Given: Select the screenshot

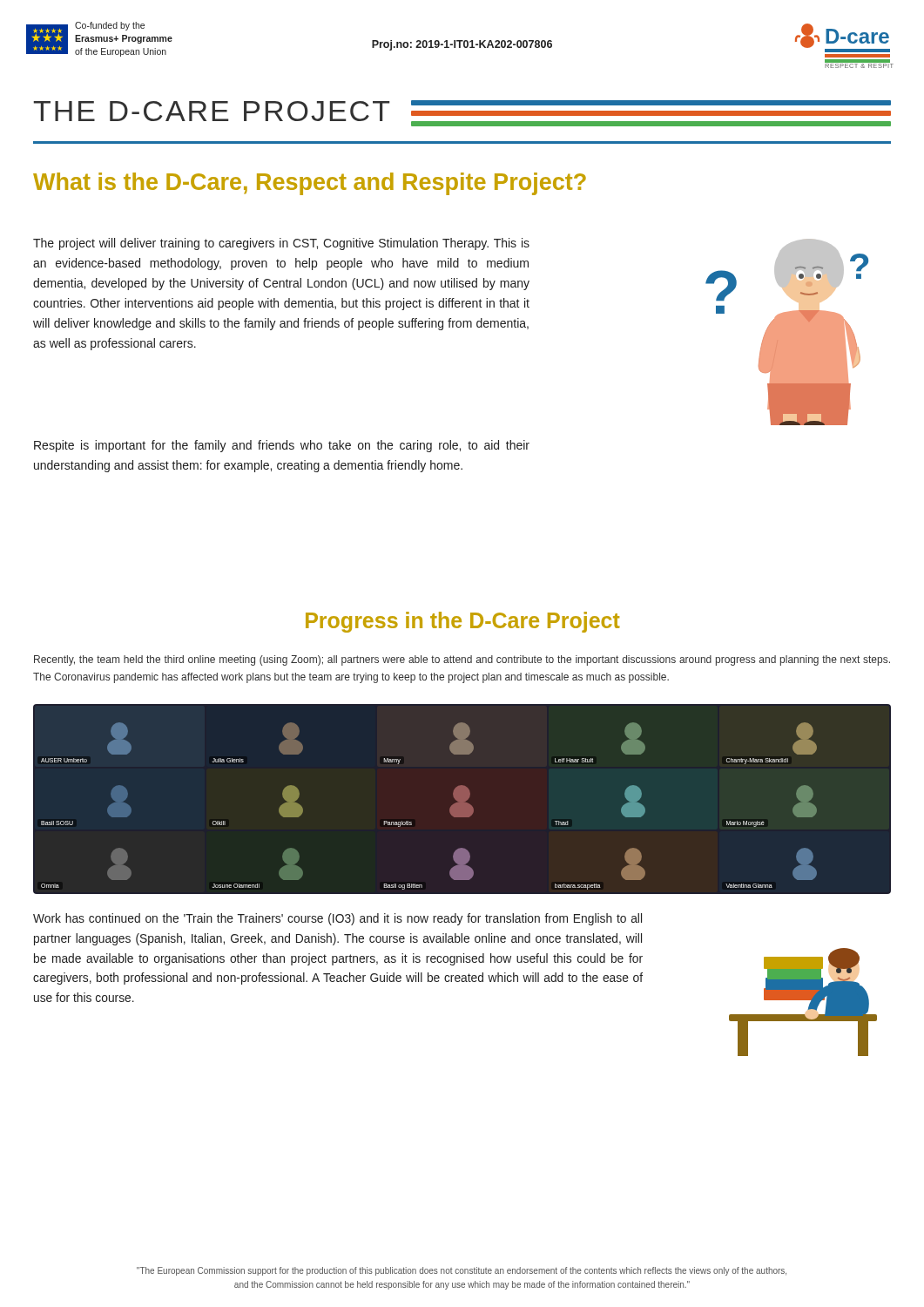Looking at the screenshot, I should [462, 799].
